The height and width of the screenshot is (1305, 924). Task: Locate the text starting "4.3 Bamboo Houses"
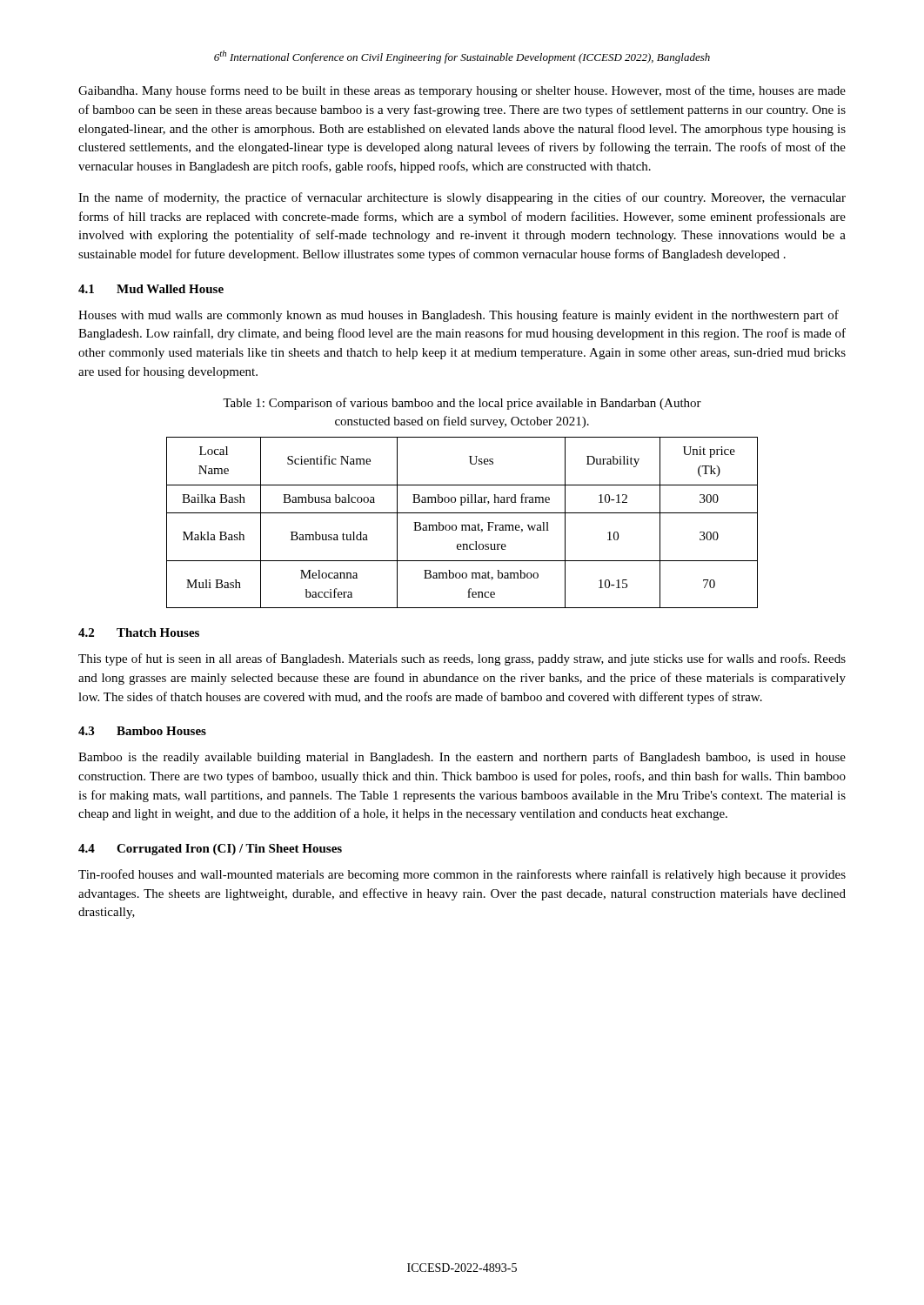(x=142, y=731)
